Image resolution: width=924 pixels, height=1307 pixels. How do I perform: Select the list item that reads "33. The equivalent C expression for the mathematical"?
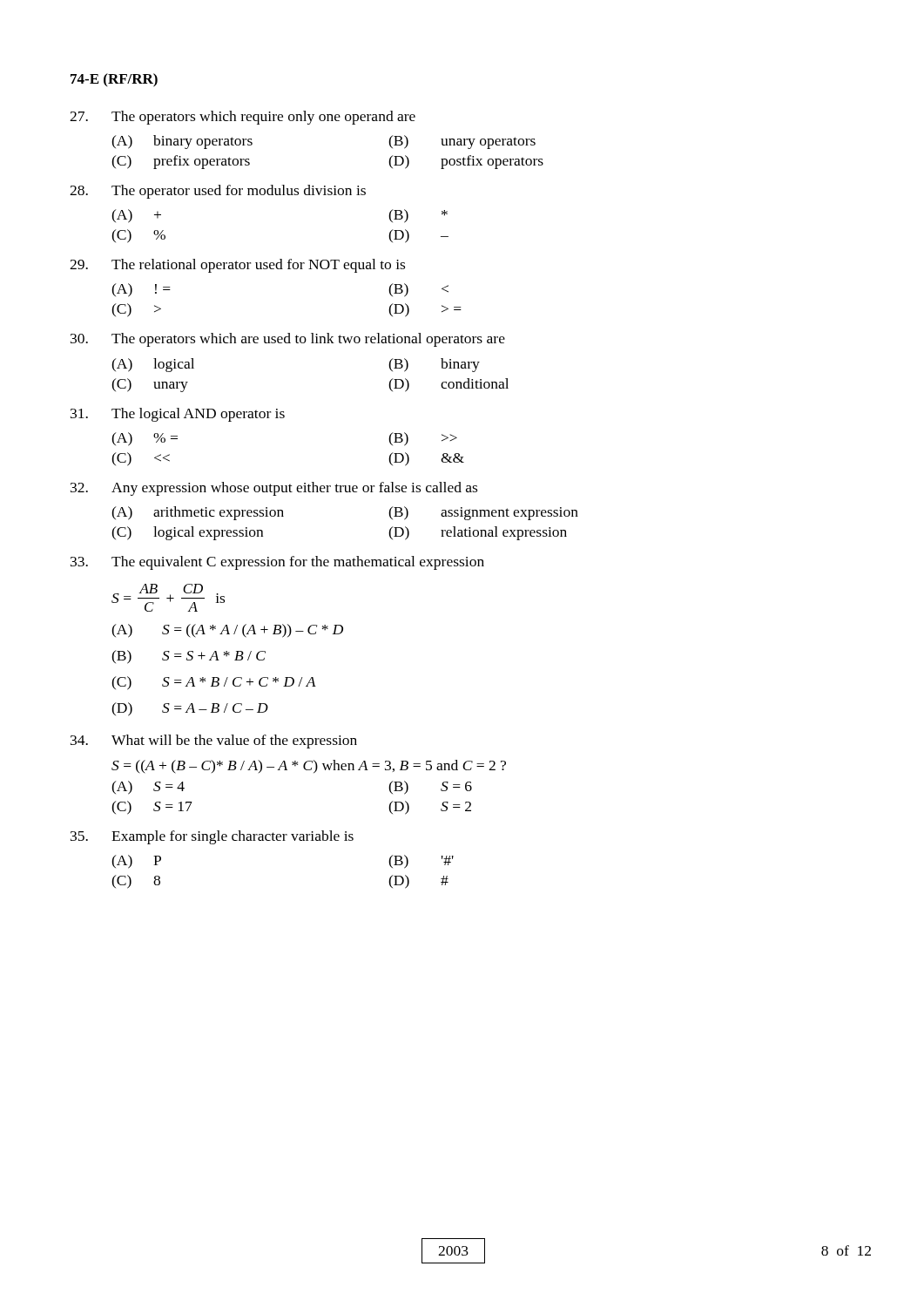tap(277, 563)
